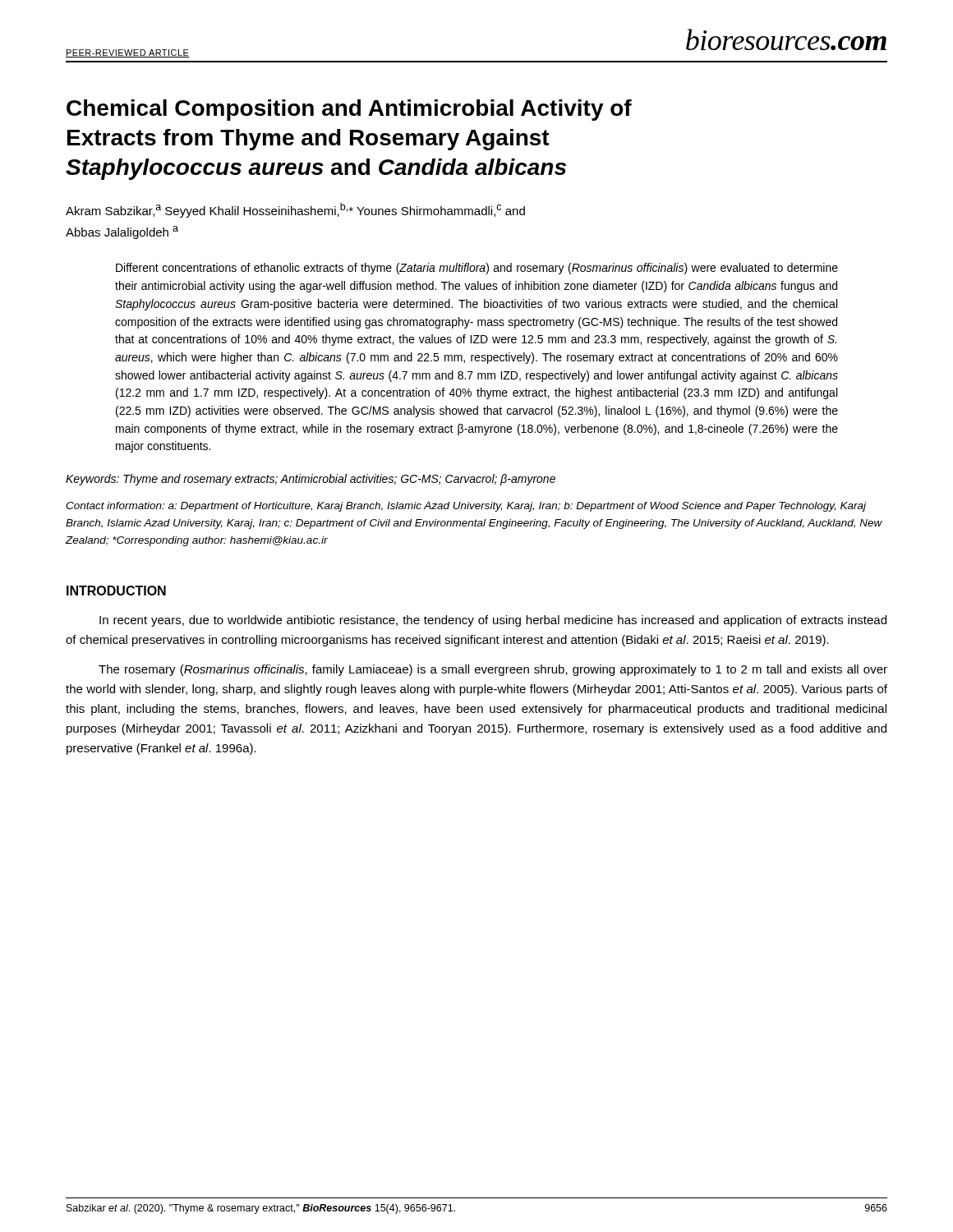Find the region starting "The rosemary (Rosmarinus officinalis, family Lamiaceae) is a"
Viewport: 953px width, 1232px height.
tap(476, 708)
